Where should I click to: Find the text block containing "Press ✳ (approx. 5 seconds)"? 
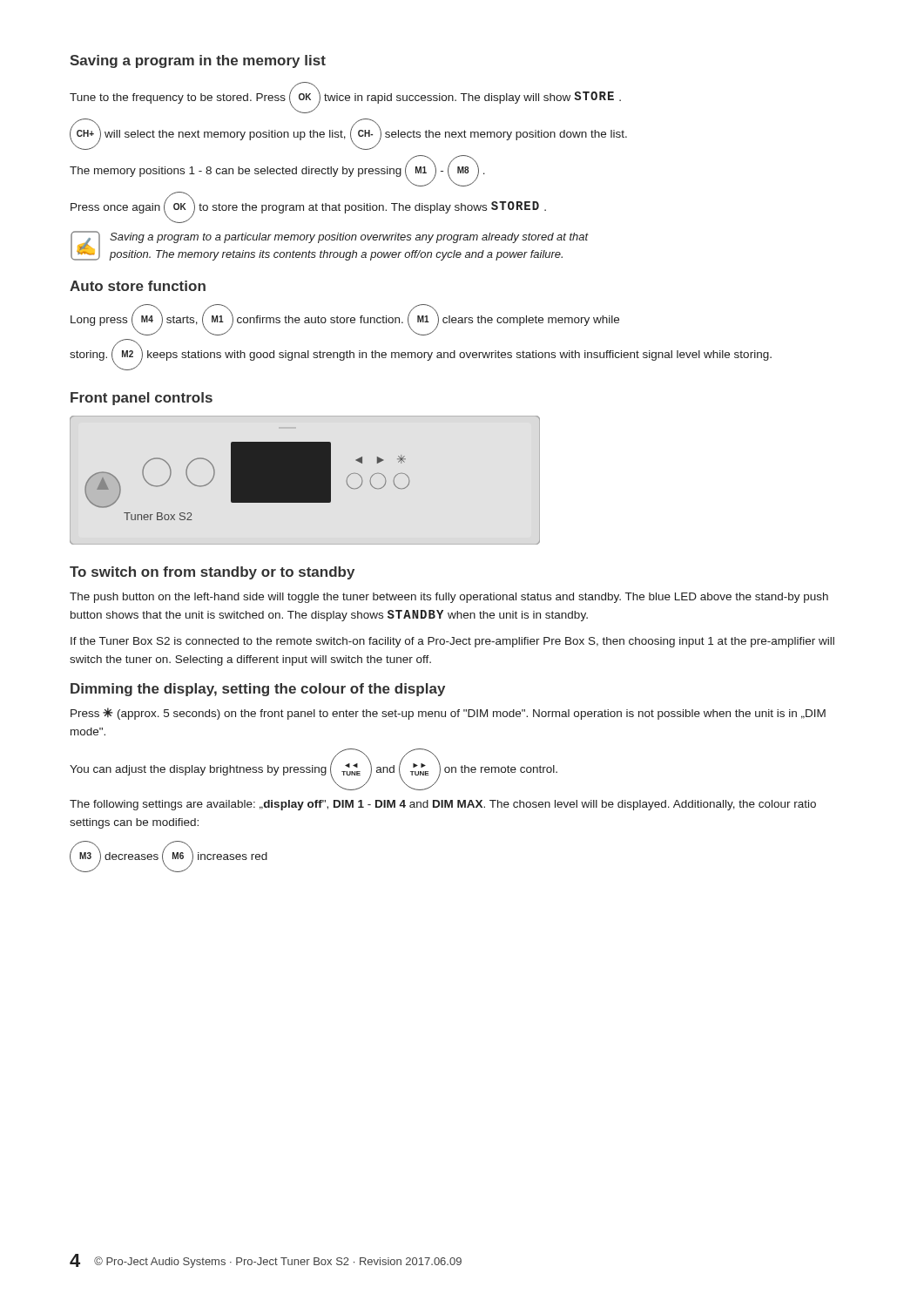coord(448,723)
